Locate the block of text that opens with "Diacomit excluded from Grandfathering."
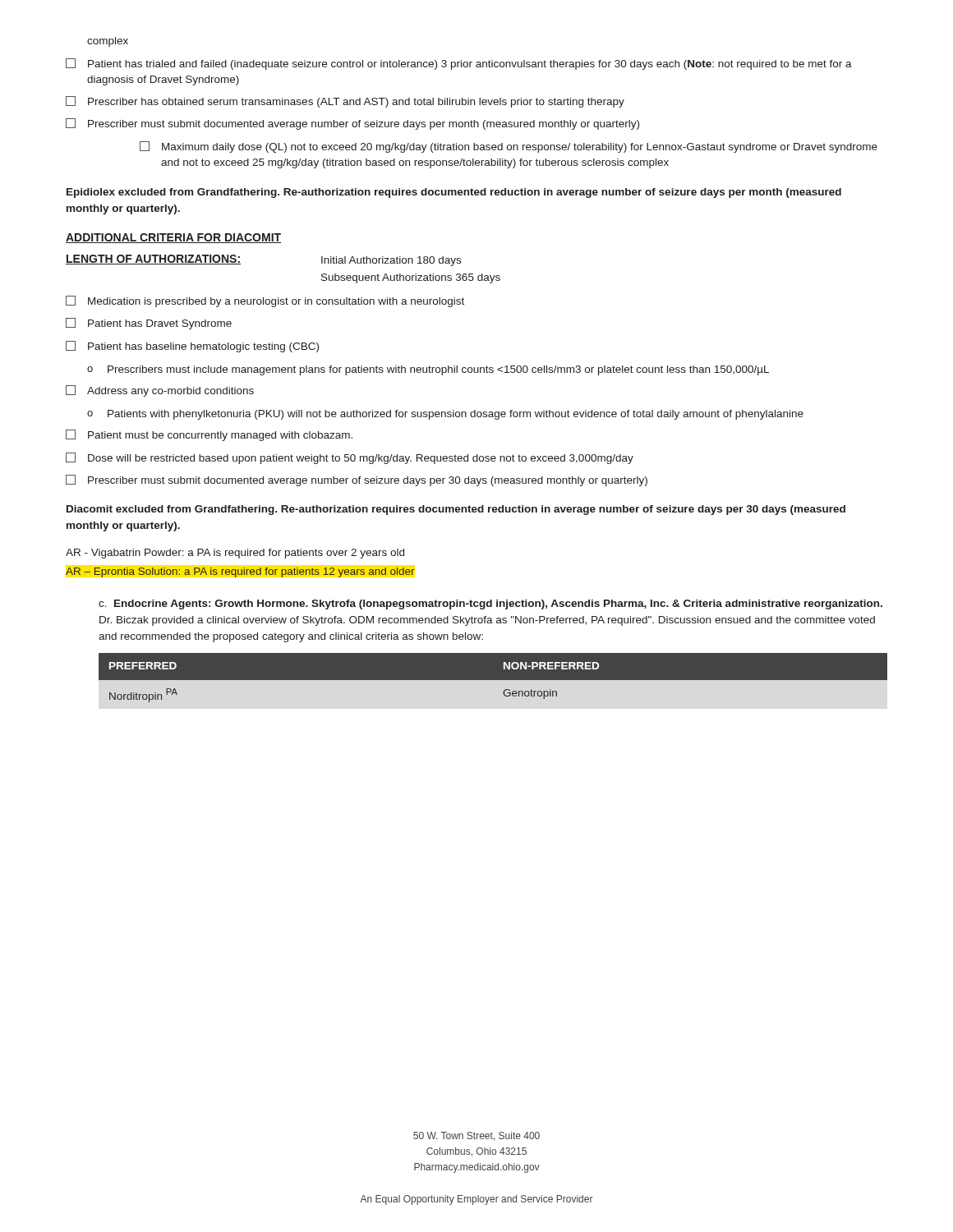953x1232 pixels. pos(456,517)
